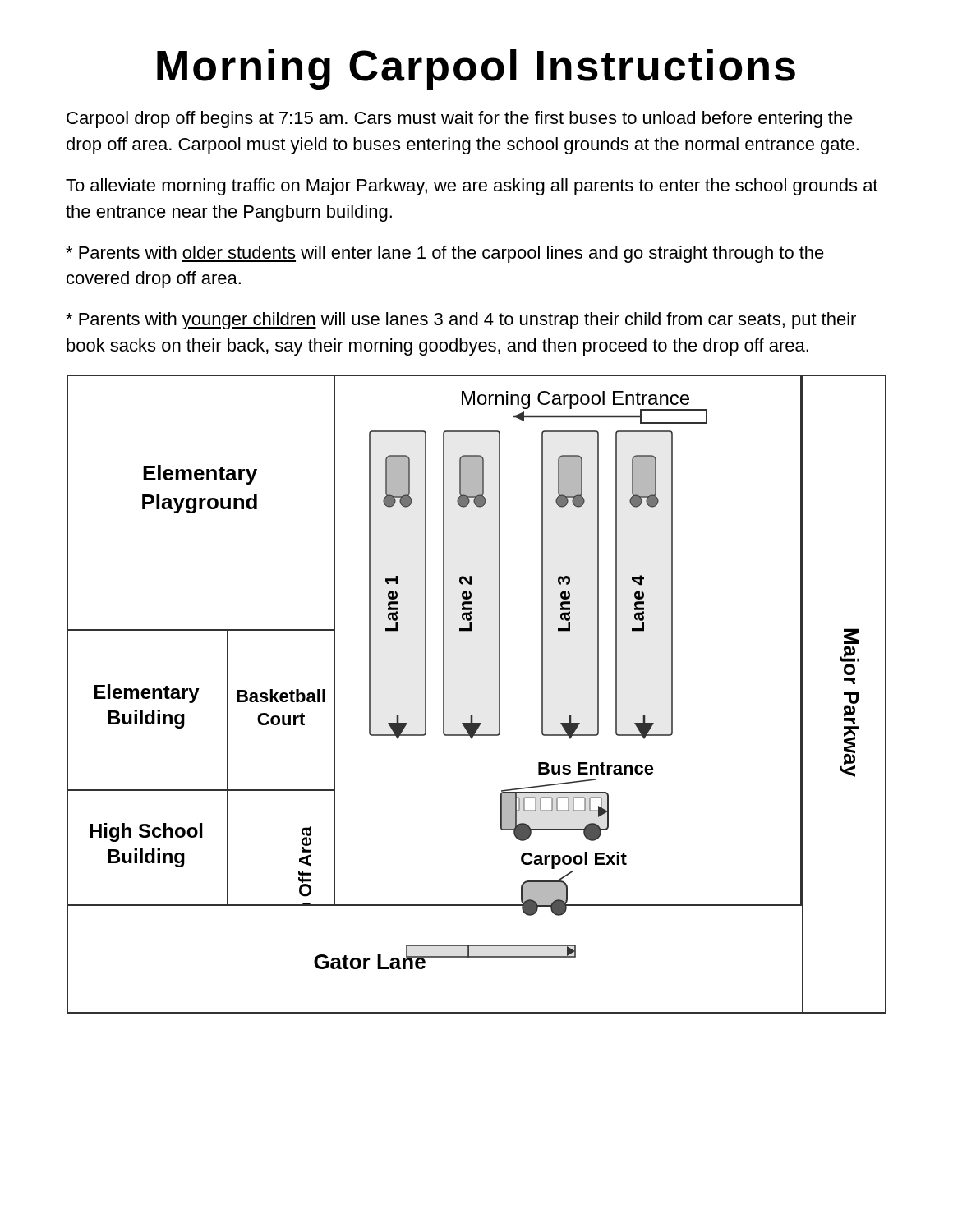Find a schematic
The image size is (953, 1232).
click(476, 694)
